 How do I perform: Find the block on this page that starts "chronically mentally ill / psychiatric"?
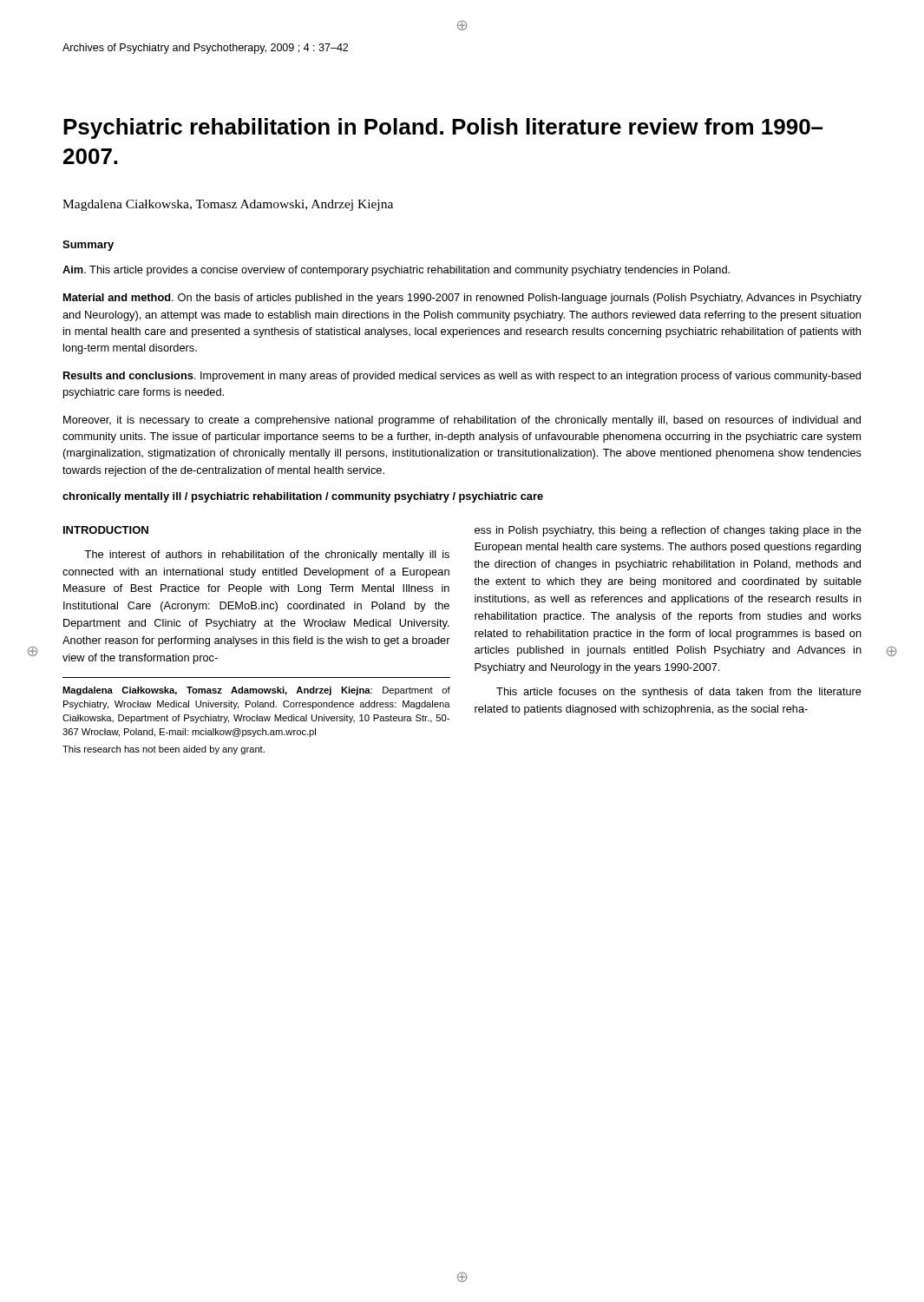pos(303,496)
